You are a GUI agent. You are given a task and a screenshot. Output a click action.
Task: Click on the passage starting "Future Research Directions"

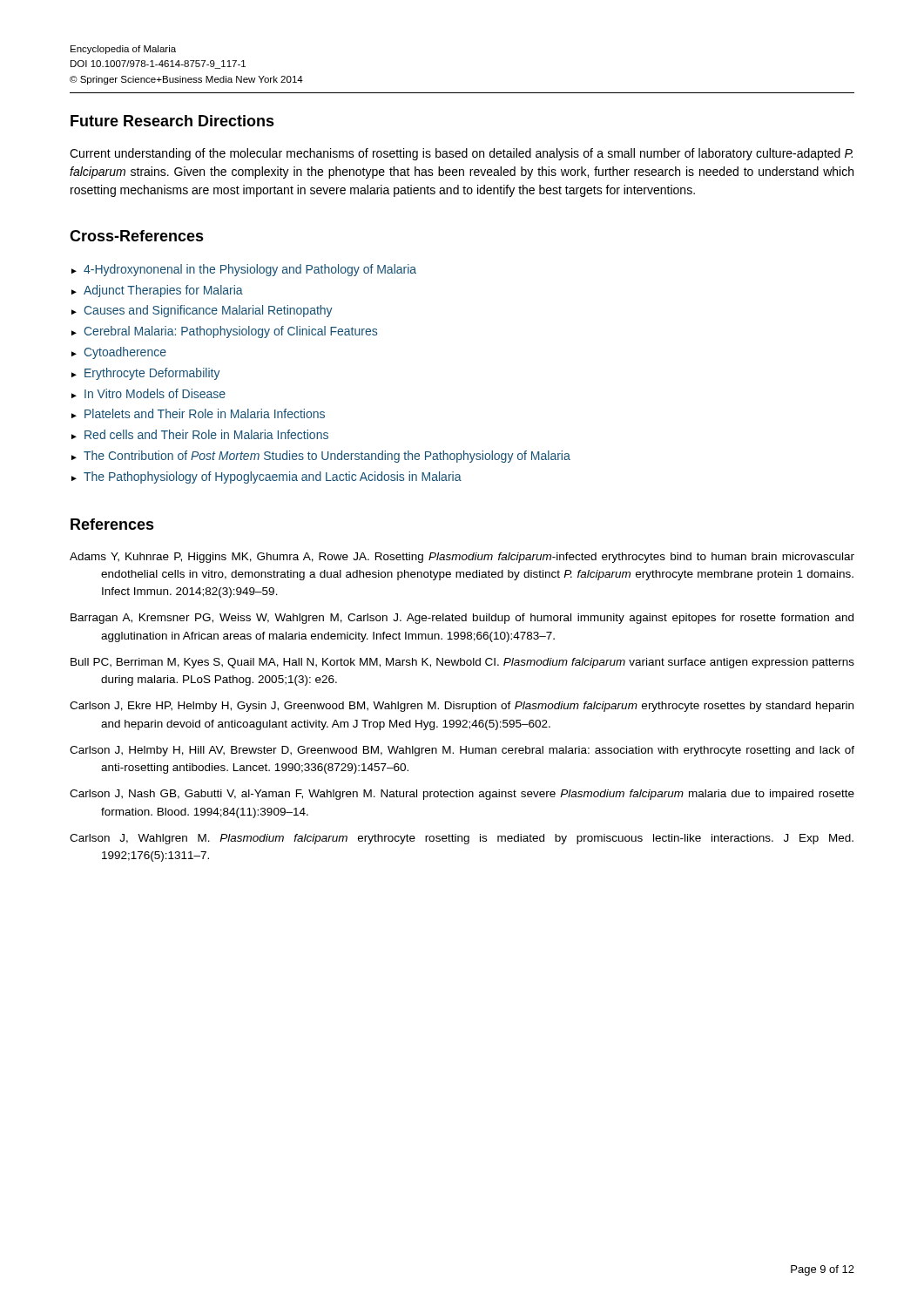pos(172,121)
